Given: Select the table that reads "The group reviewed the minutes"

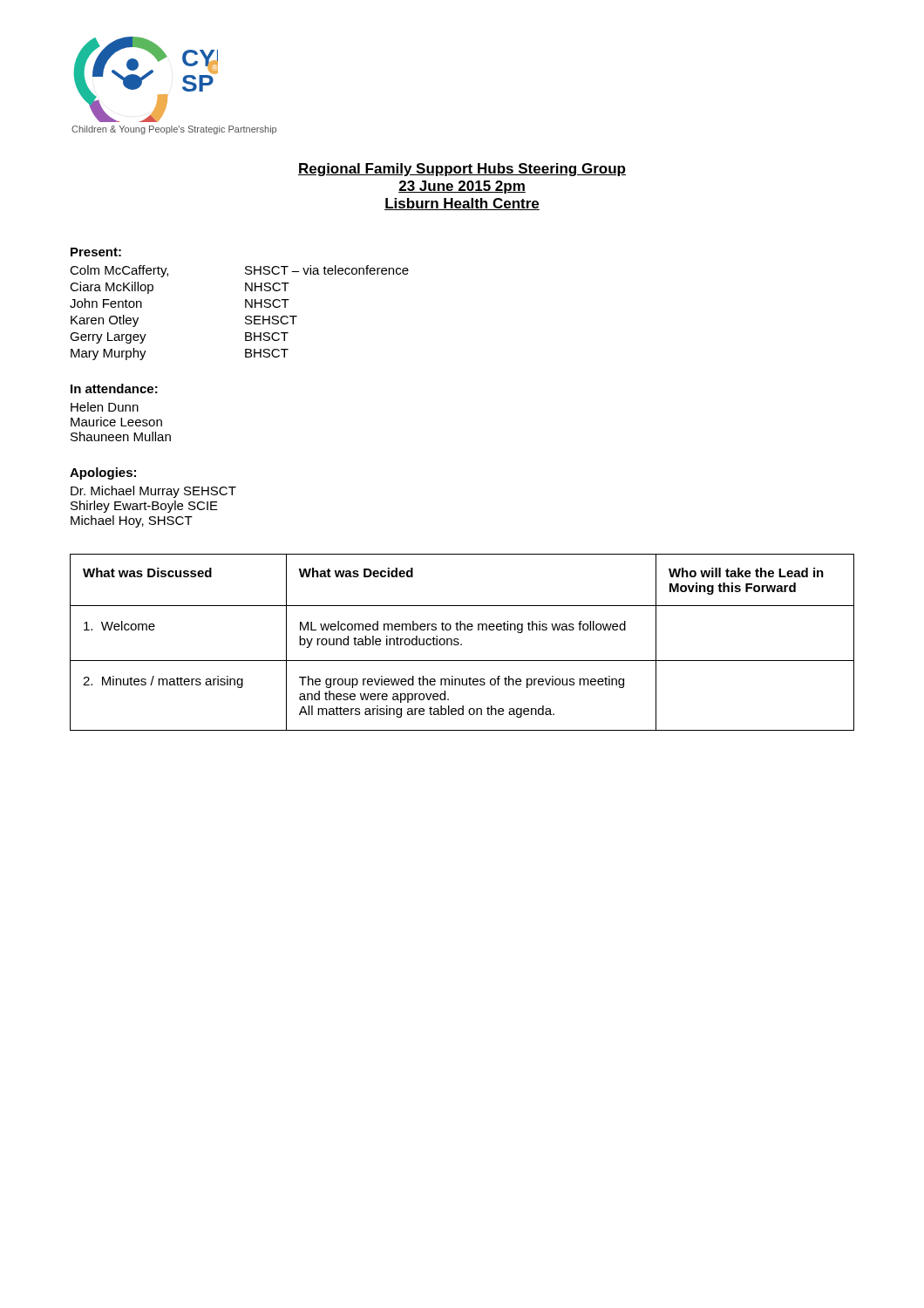Looking at the screenshot, I should coord(462,642).
